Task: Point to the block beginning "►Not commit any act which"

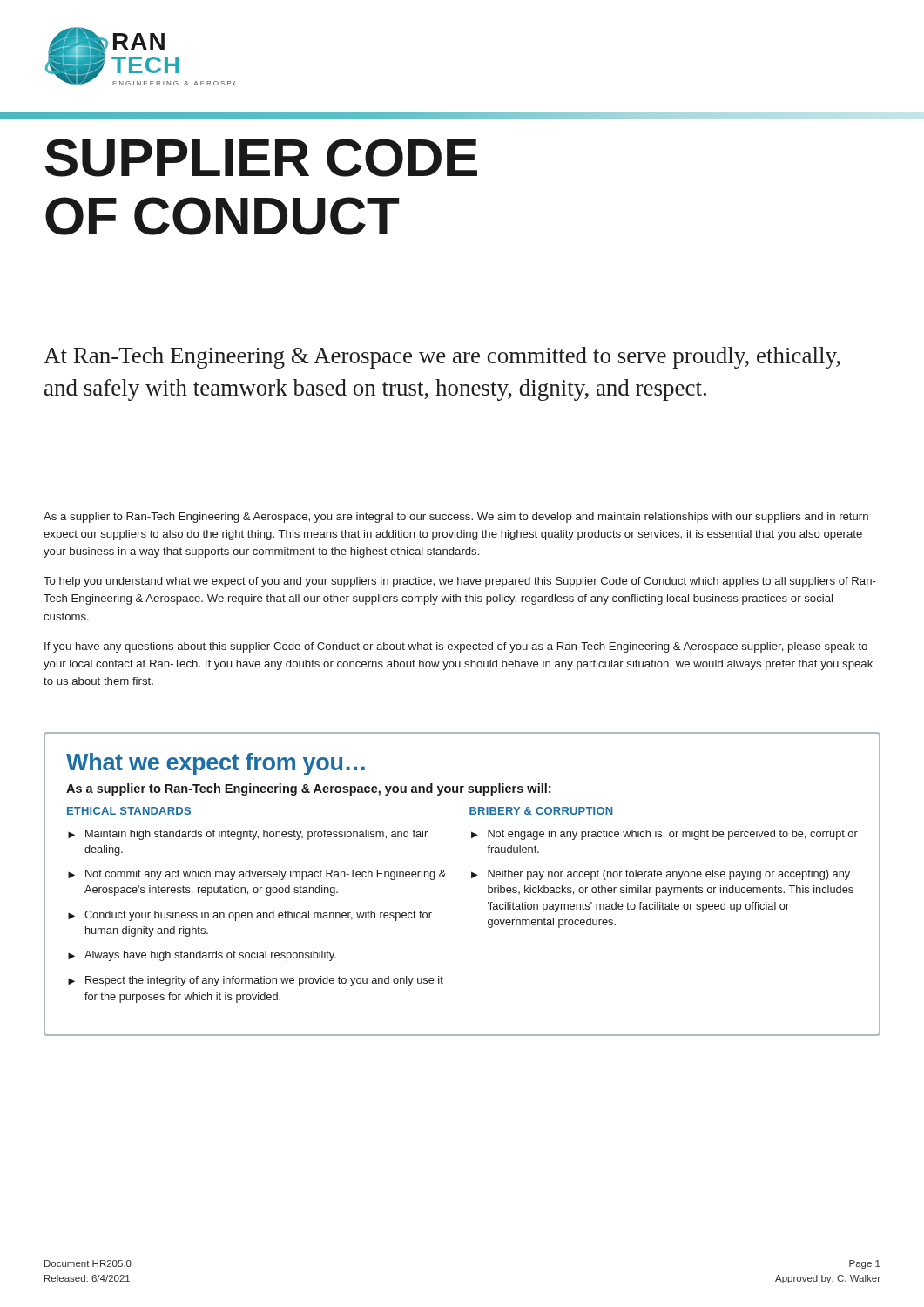Action: pos(261,882)
